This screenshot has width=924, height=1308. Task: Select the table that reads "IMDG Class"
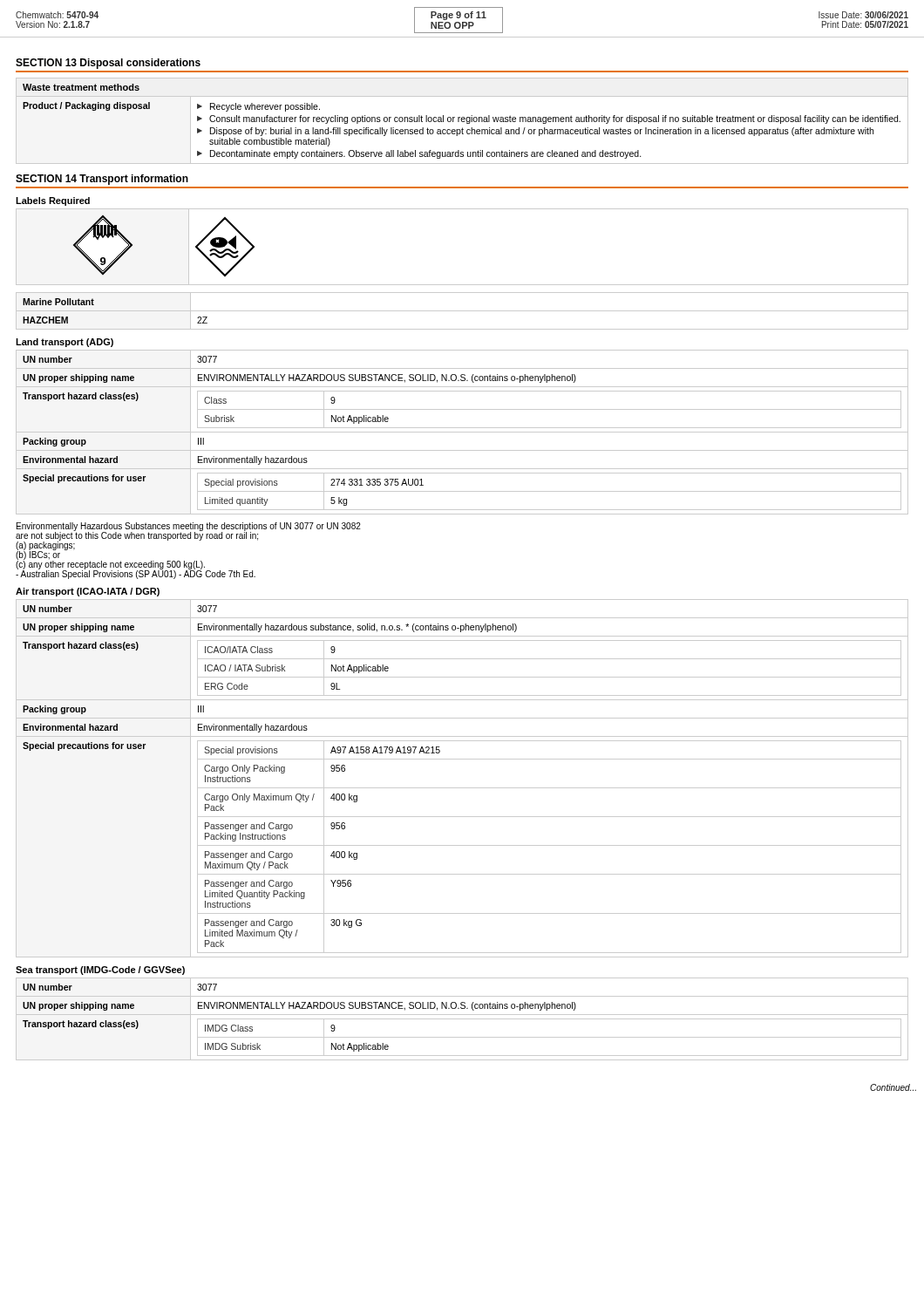tap(462, 1019)
